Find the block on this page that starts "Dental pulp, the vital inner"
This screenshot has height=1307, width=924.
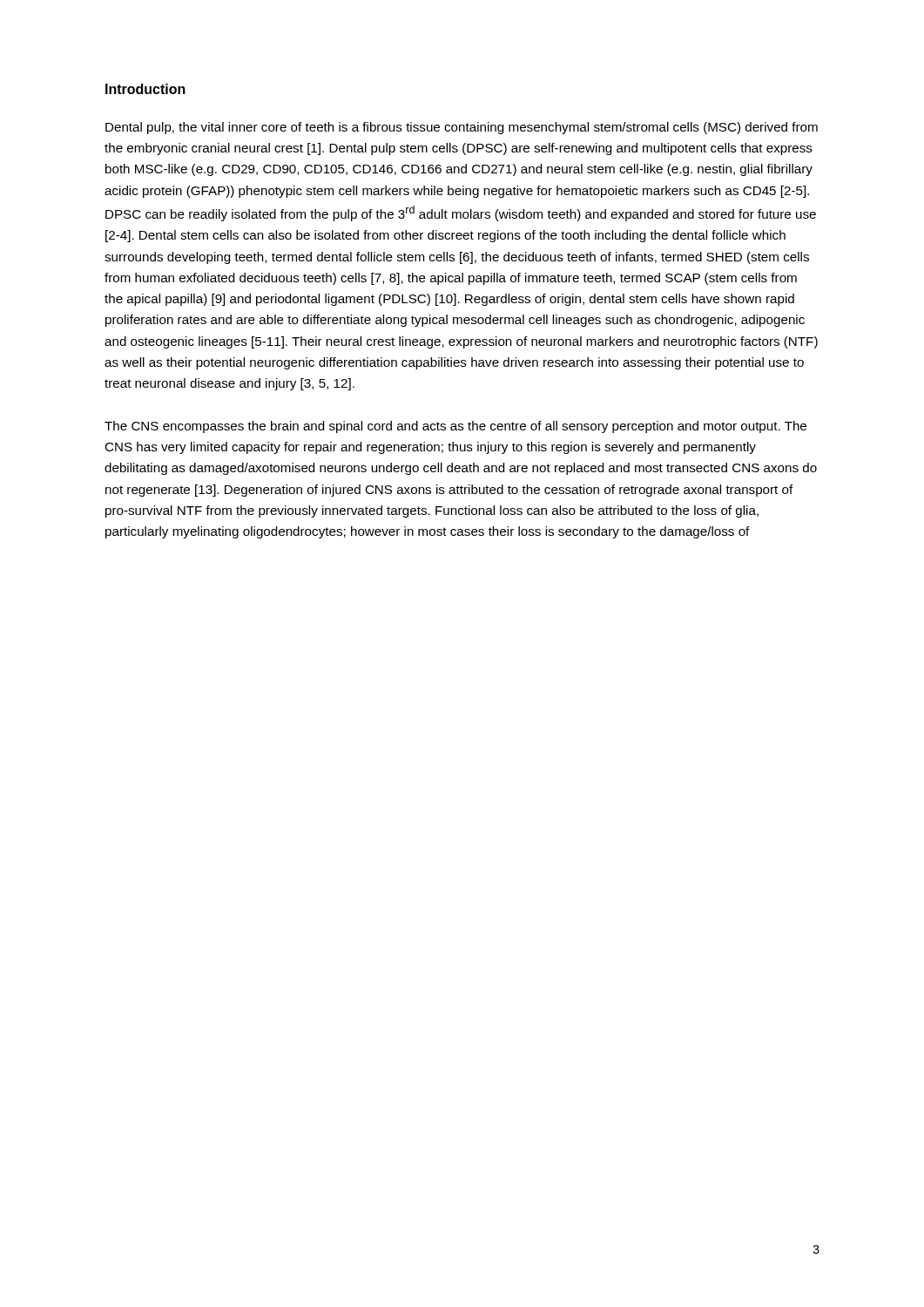[x=461, y=255]
